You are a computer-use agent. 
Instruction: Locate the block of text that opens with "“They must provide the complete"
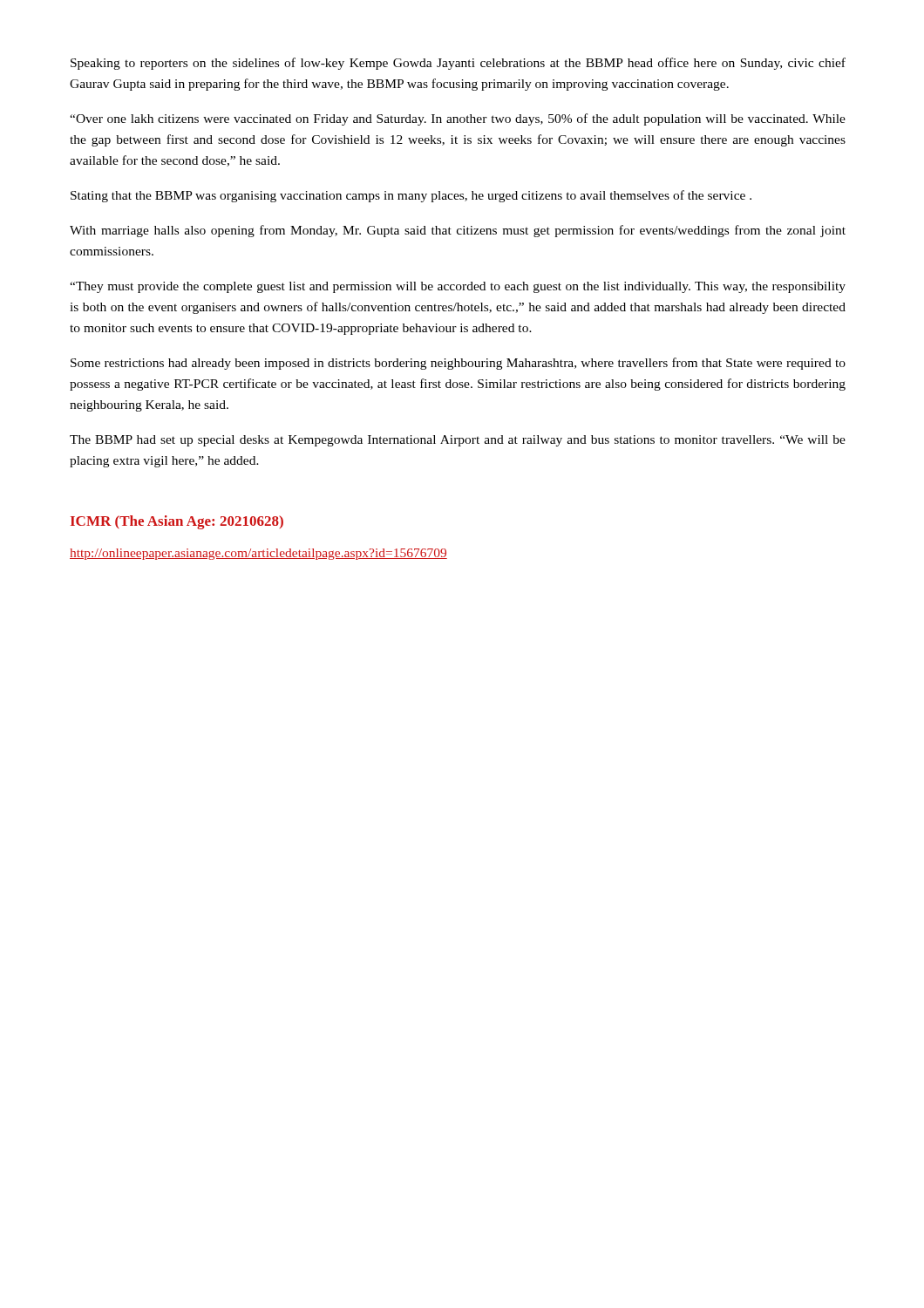458,307
